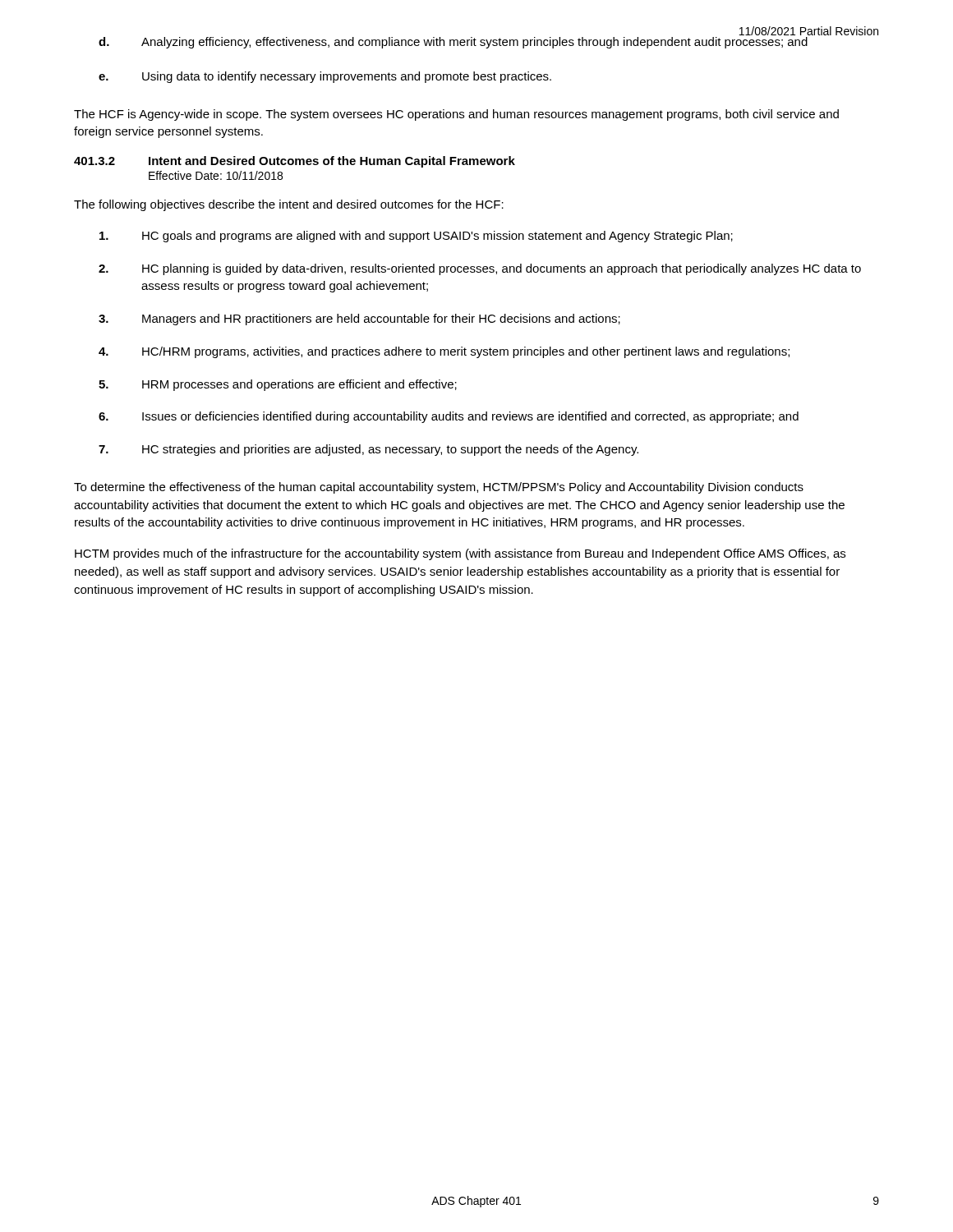
Task: Find the region starting "5. HRM processes and operations"
Action: [278, 385]
